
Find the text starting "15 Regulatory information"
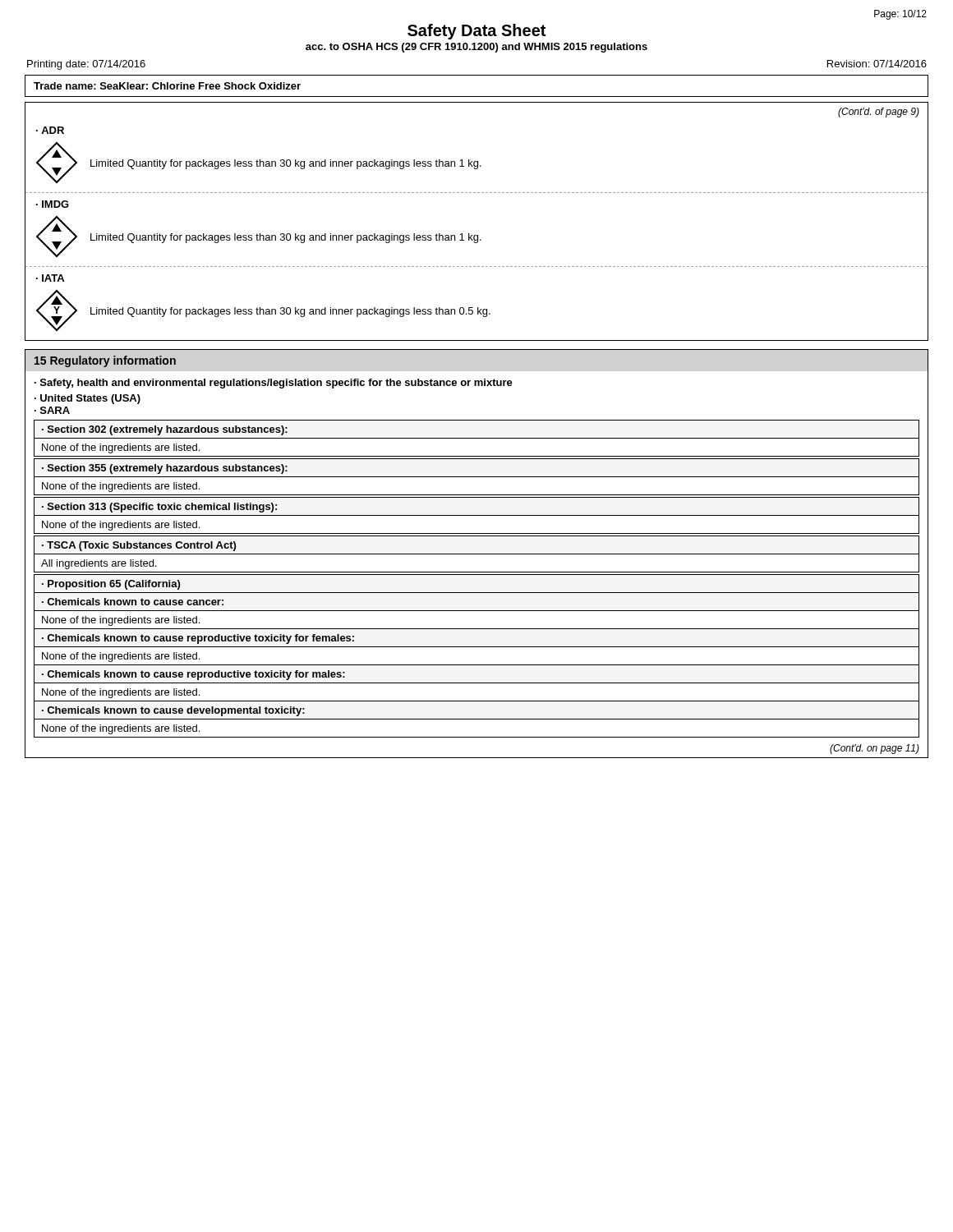tap(105, 361)
